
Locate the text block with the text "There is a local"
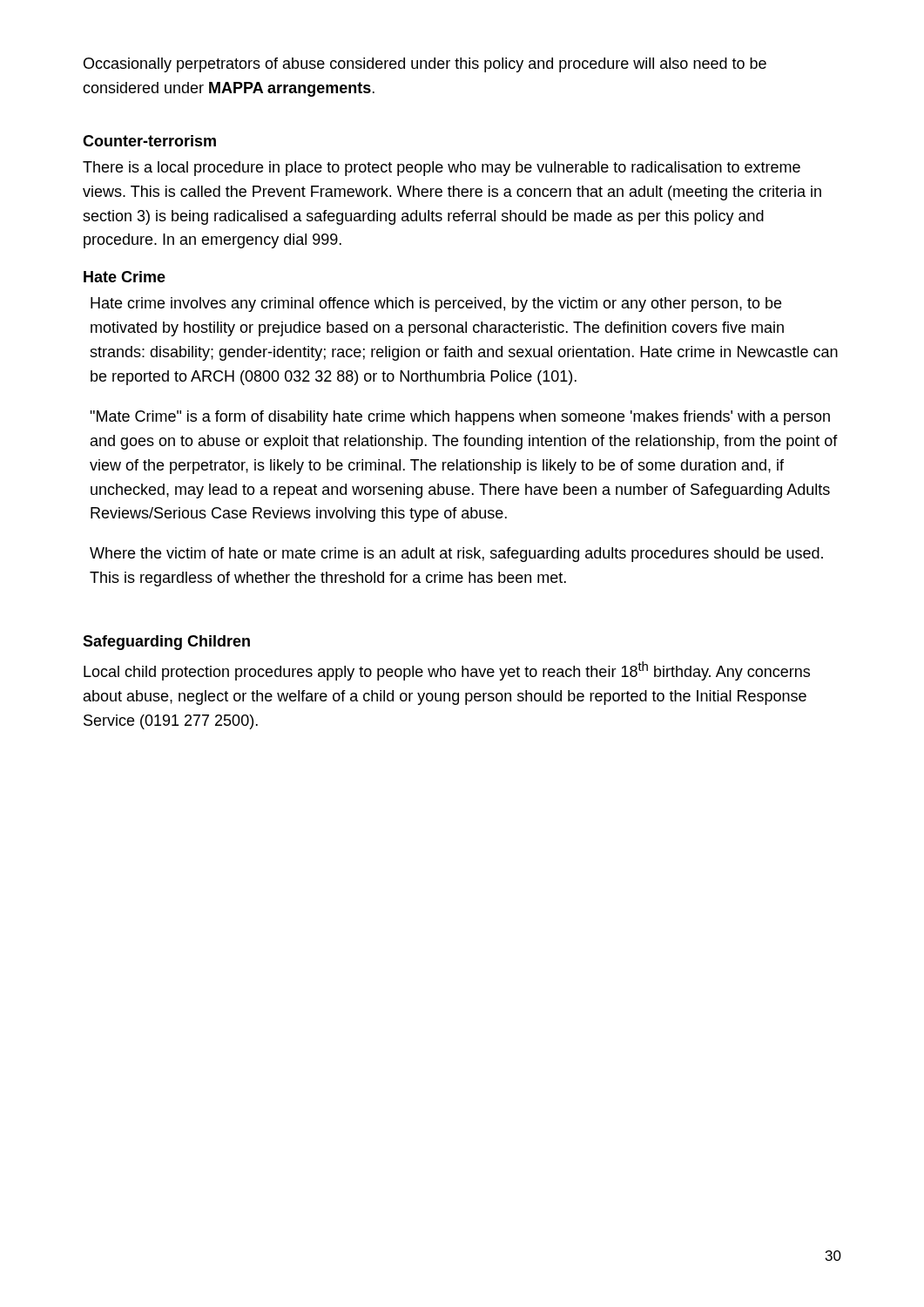[x=452, y=204]
